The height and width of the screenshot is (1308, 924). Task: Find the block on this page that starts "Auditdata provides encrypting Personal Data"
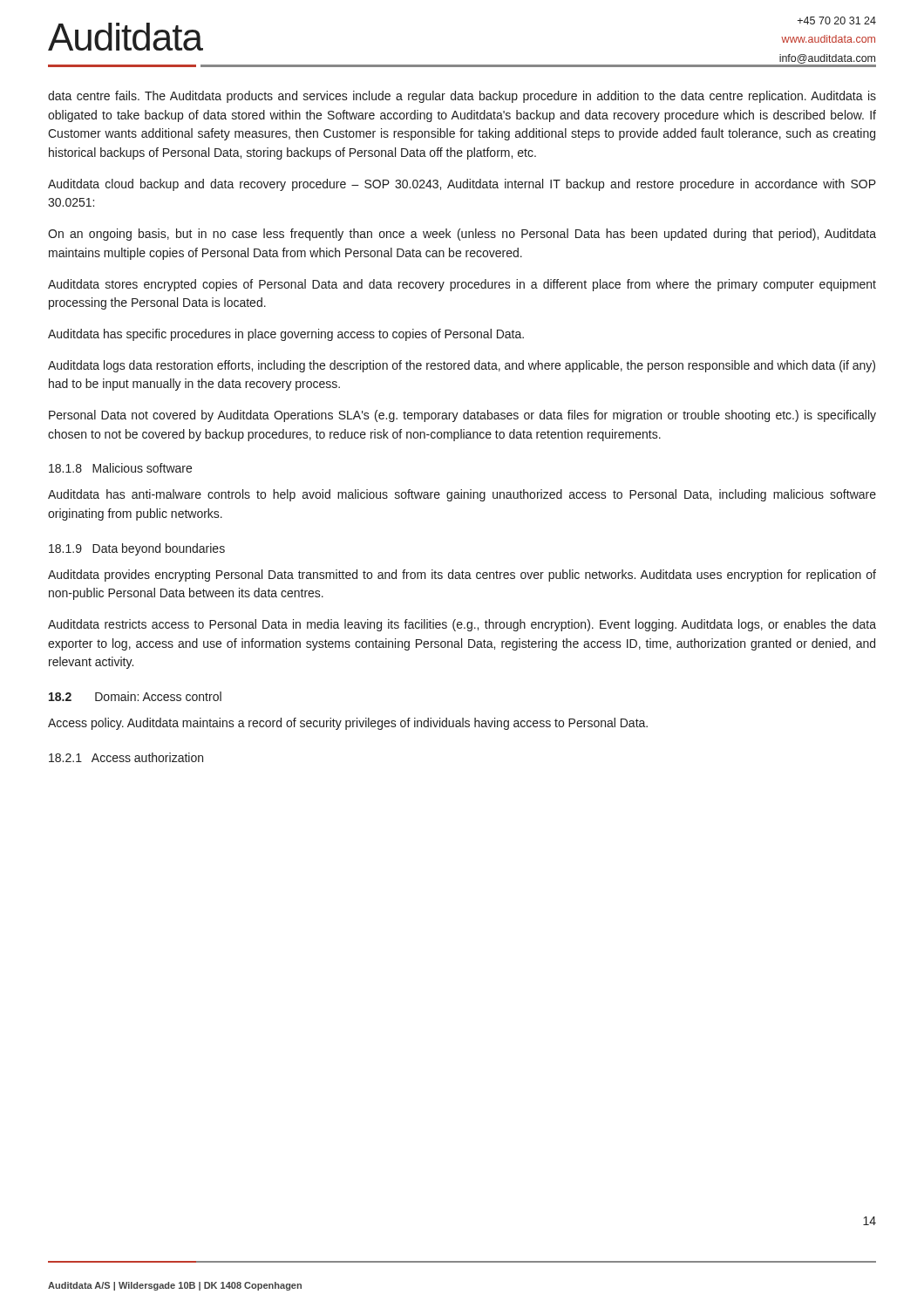point(462,584)
